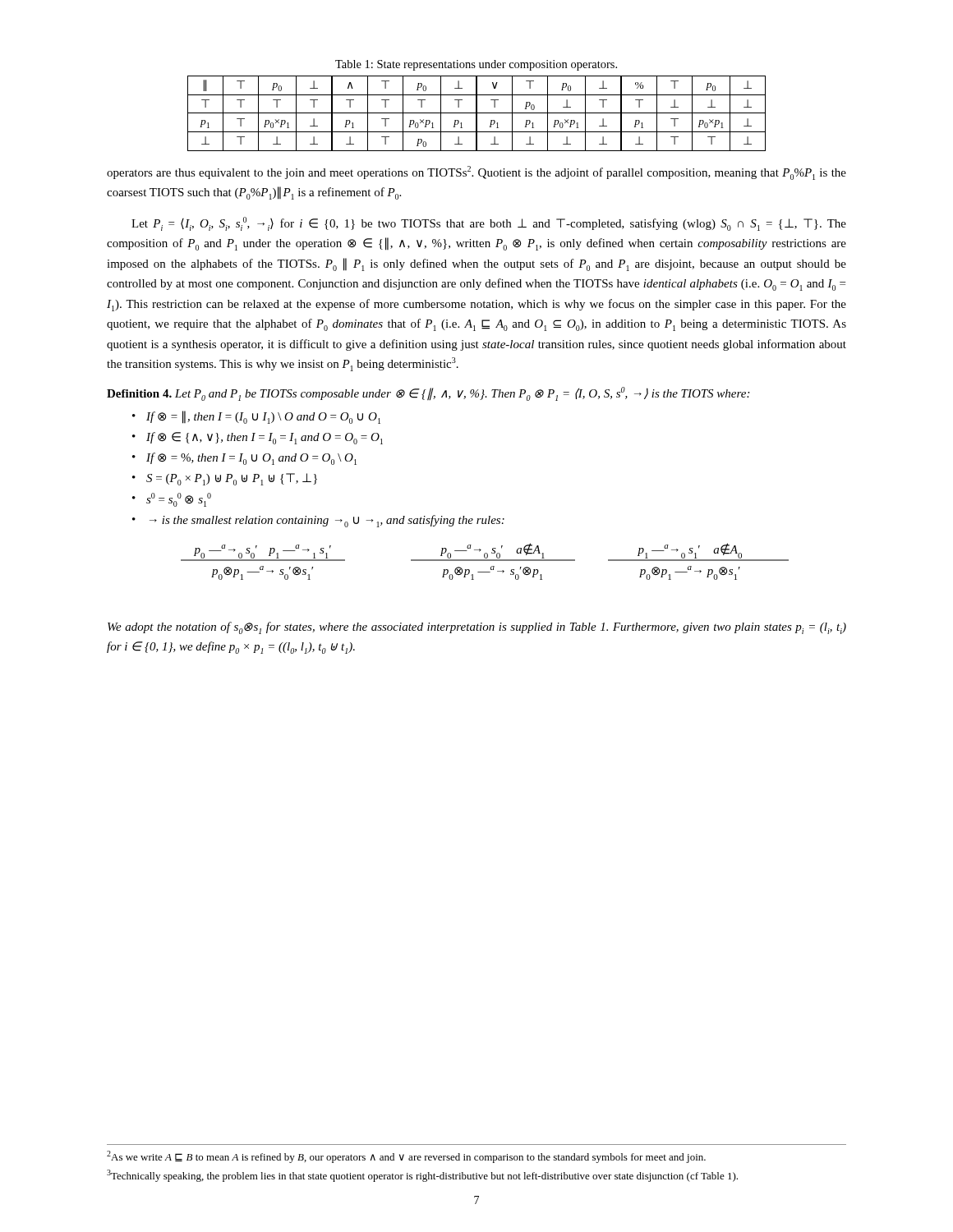The image size is (953, 1232).
Task: Select the math figure
Action: click(476, 570)
